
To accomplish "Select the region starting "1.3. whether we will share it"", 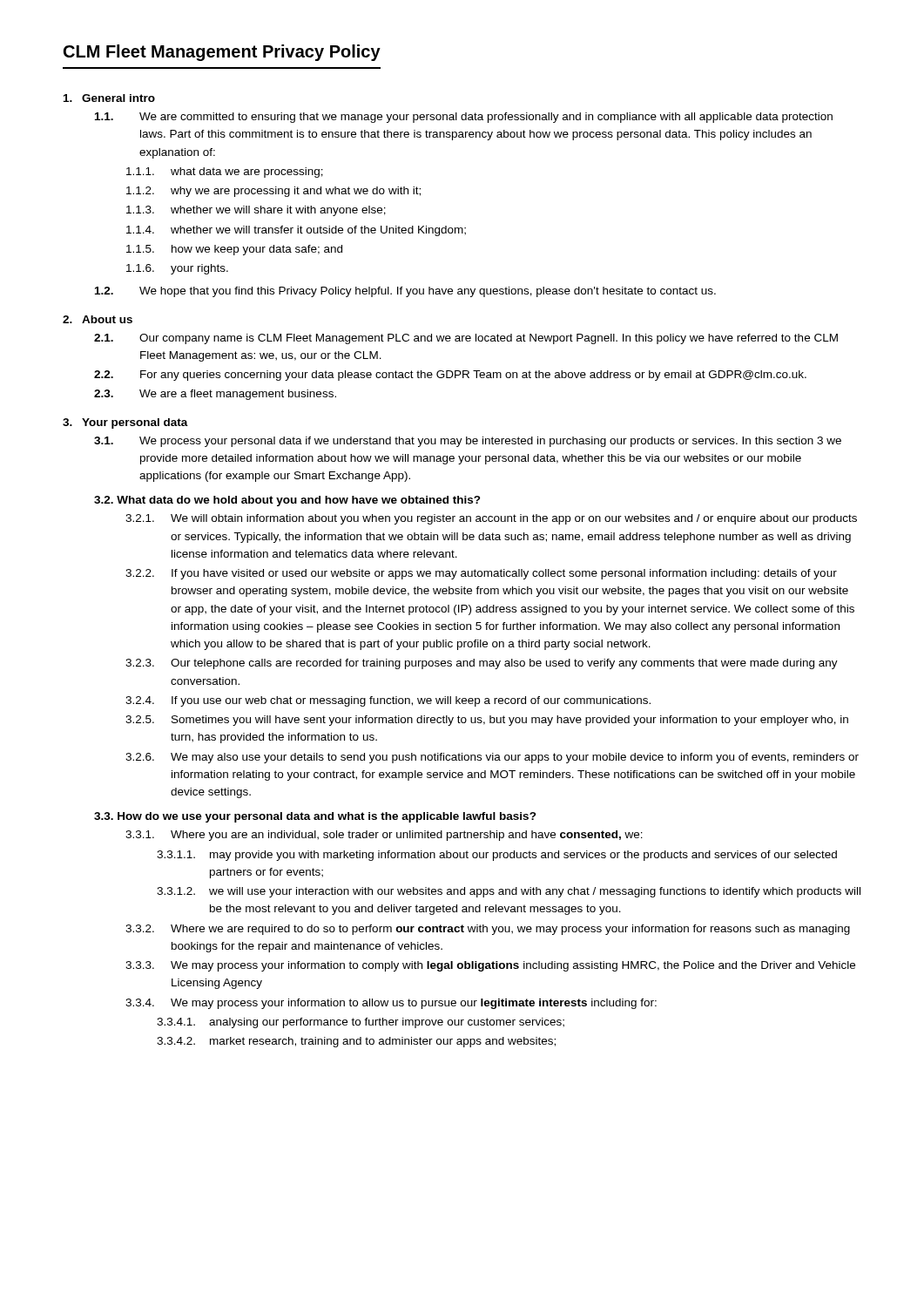I will pos(256,211).
